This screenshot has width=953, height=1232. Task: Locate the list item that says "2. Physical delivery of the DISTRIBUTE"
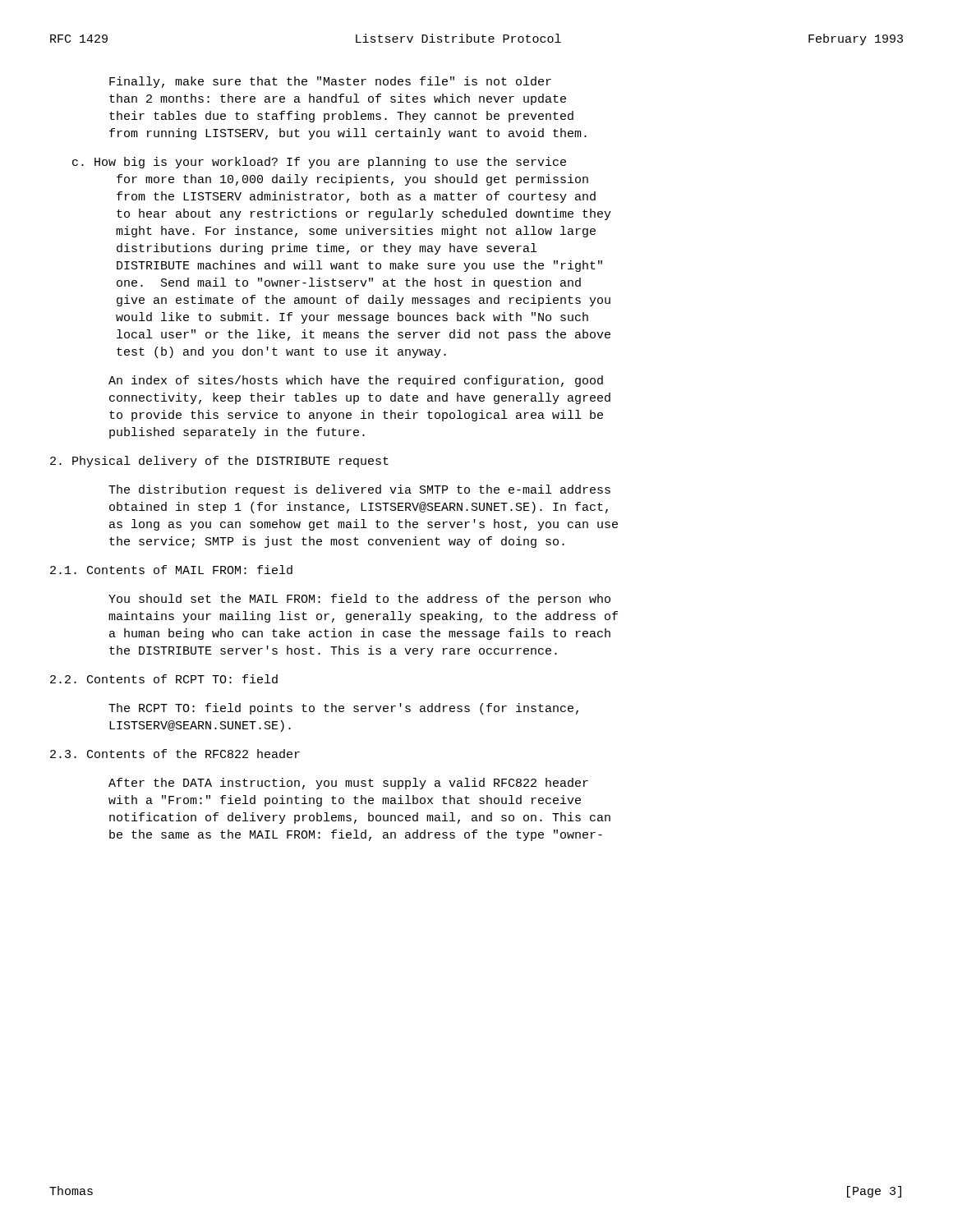point(219,462)
